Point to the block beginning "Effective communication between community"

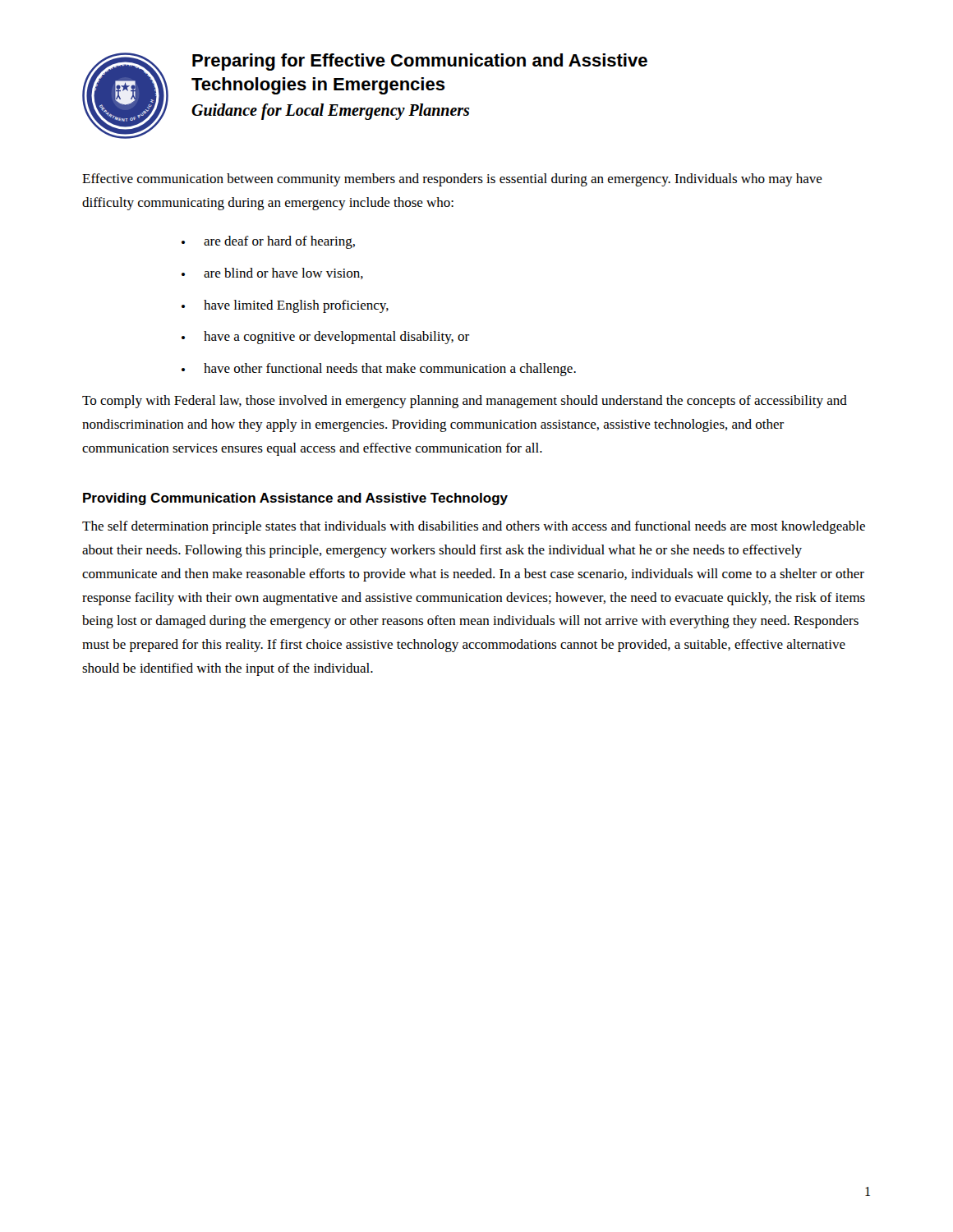tap(452, 191)
